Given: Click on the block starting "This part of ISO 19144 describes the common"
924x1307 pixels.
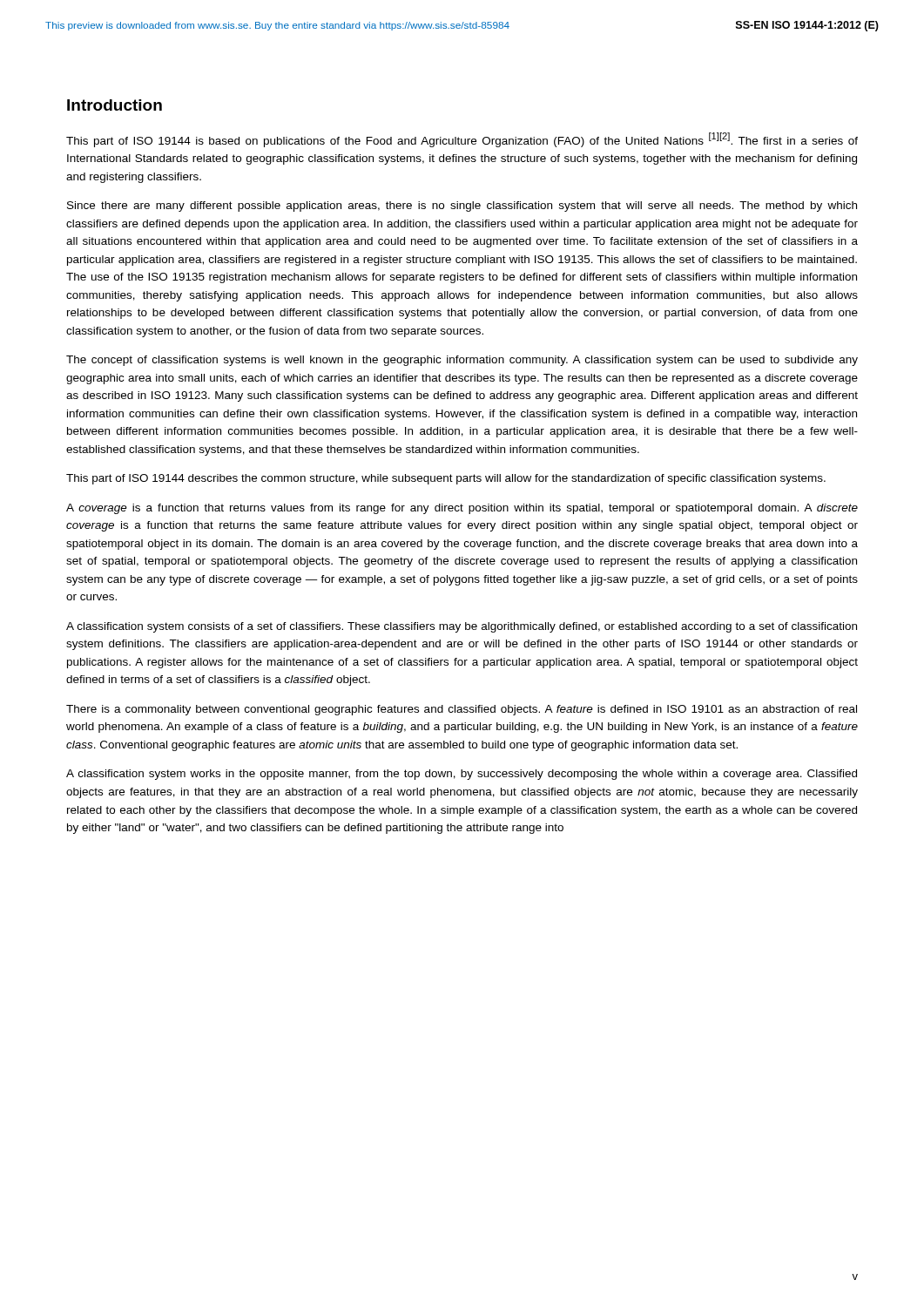Looking at the screenshot, I should pos(446,478).
